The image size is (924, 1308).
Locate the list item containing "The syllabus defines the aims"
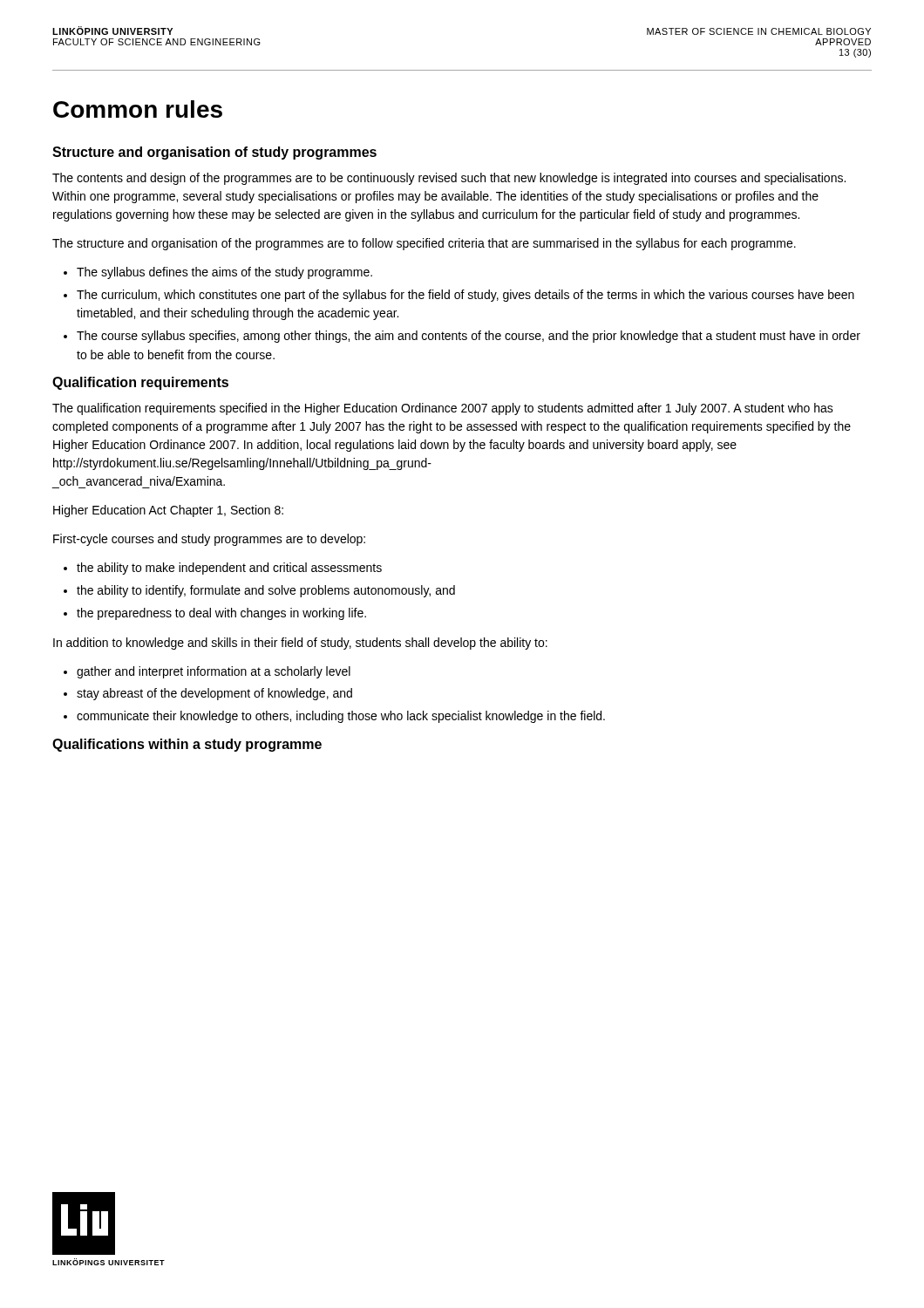coord(225,272)
